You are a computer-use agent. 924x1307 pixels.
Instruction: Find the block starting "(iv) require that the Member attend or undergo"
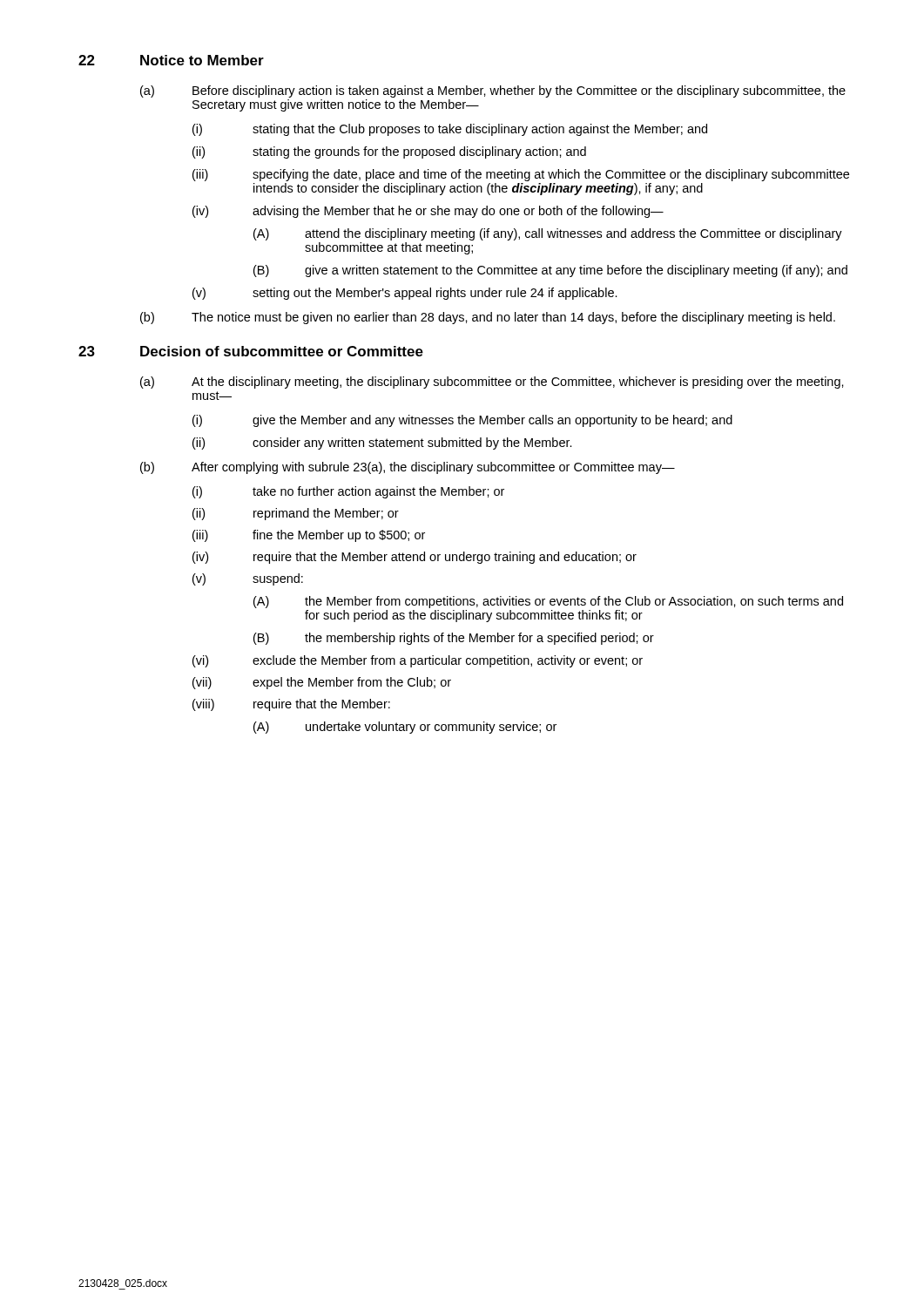tap(523, 557)
